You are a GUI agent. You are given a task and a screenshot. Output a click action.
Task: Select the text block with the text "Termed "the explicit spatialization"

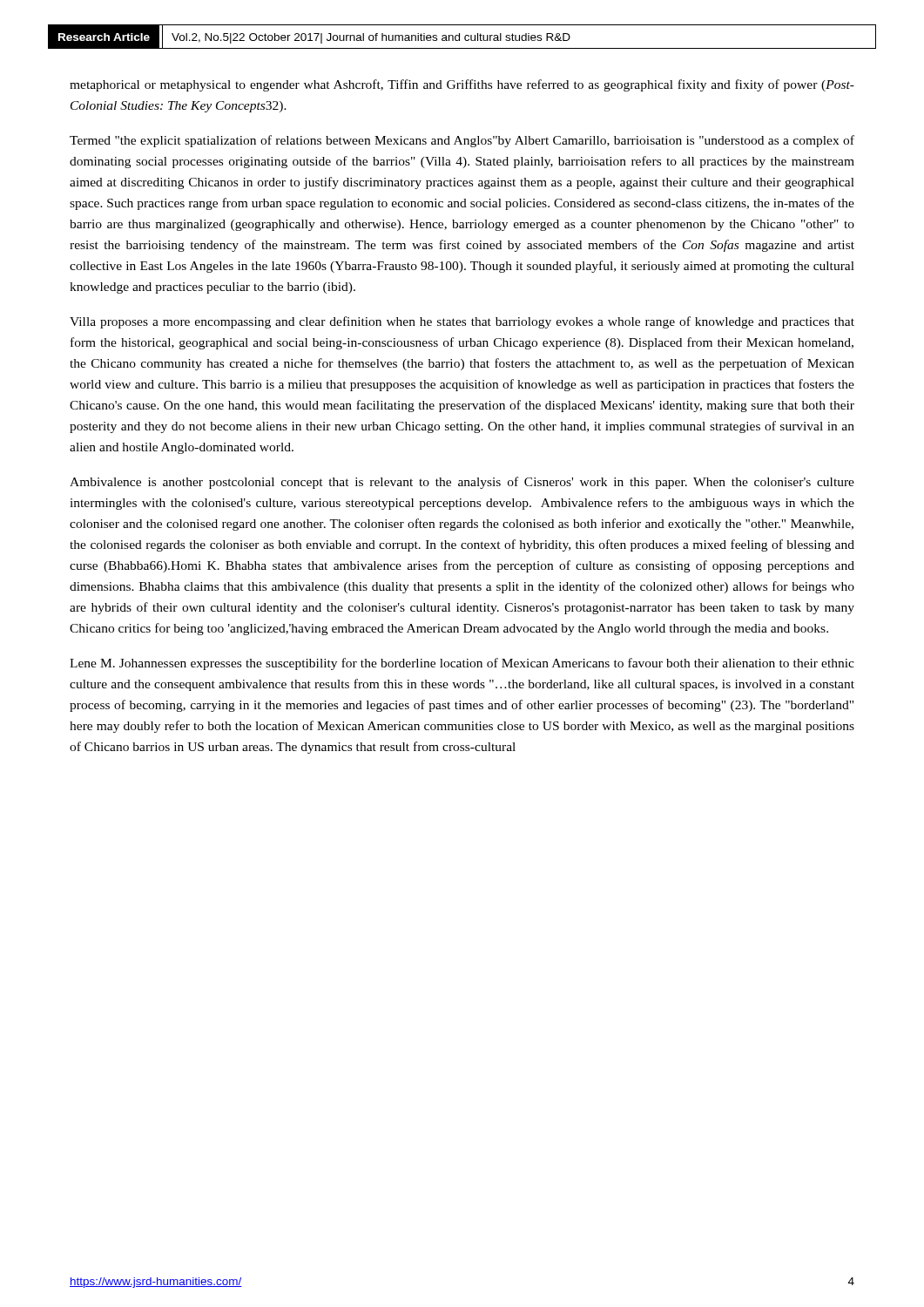pos(462,214)
